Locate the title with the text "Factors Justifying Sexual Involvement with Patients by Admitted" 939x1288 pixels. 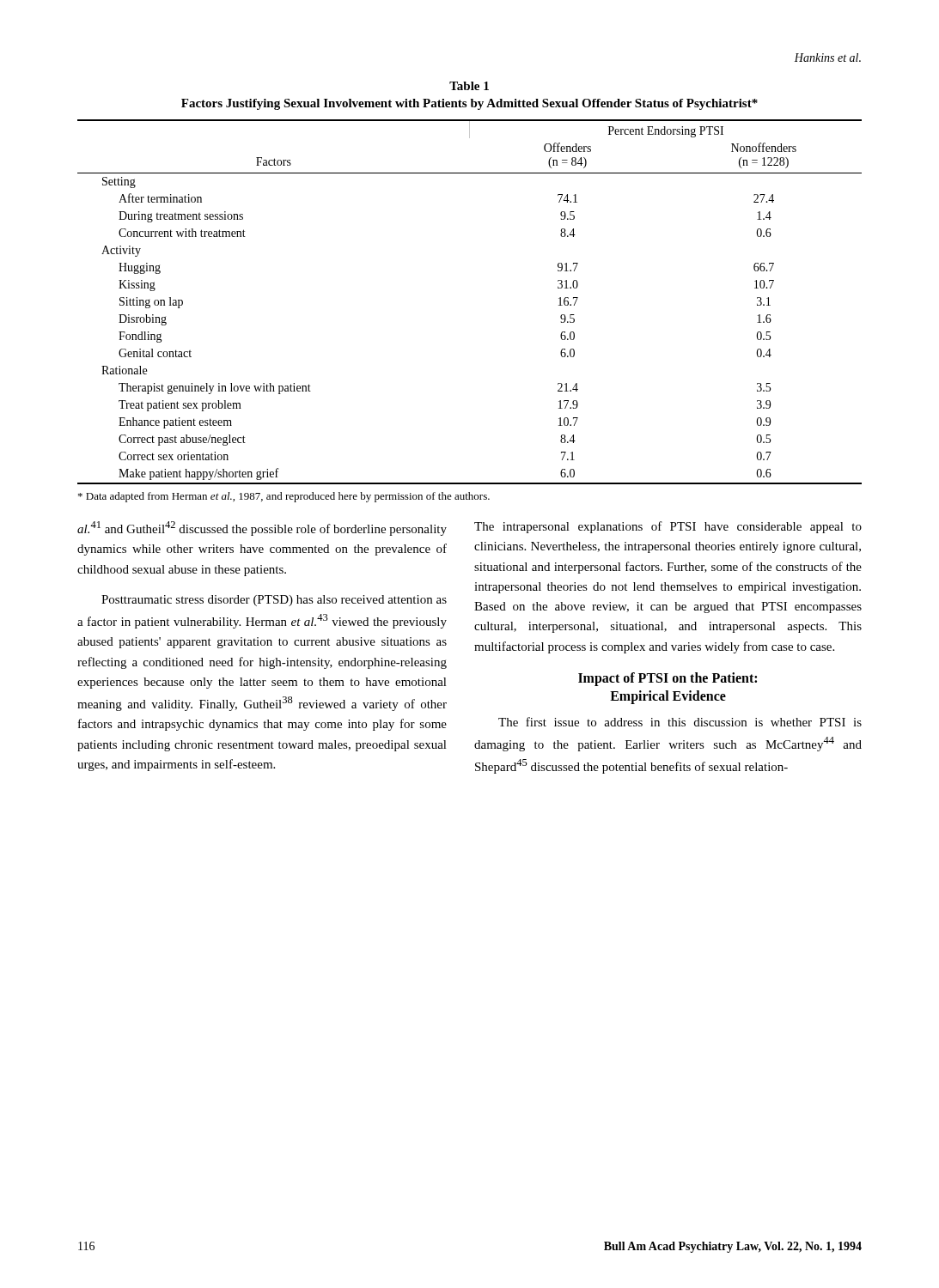point(470,103)
